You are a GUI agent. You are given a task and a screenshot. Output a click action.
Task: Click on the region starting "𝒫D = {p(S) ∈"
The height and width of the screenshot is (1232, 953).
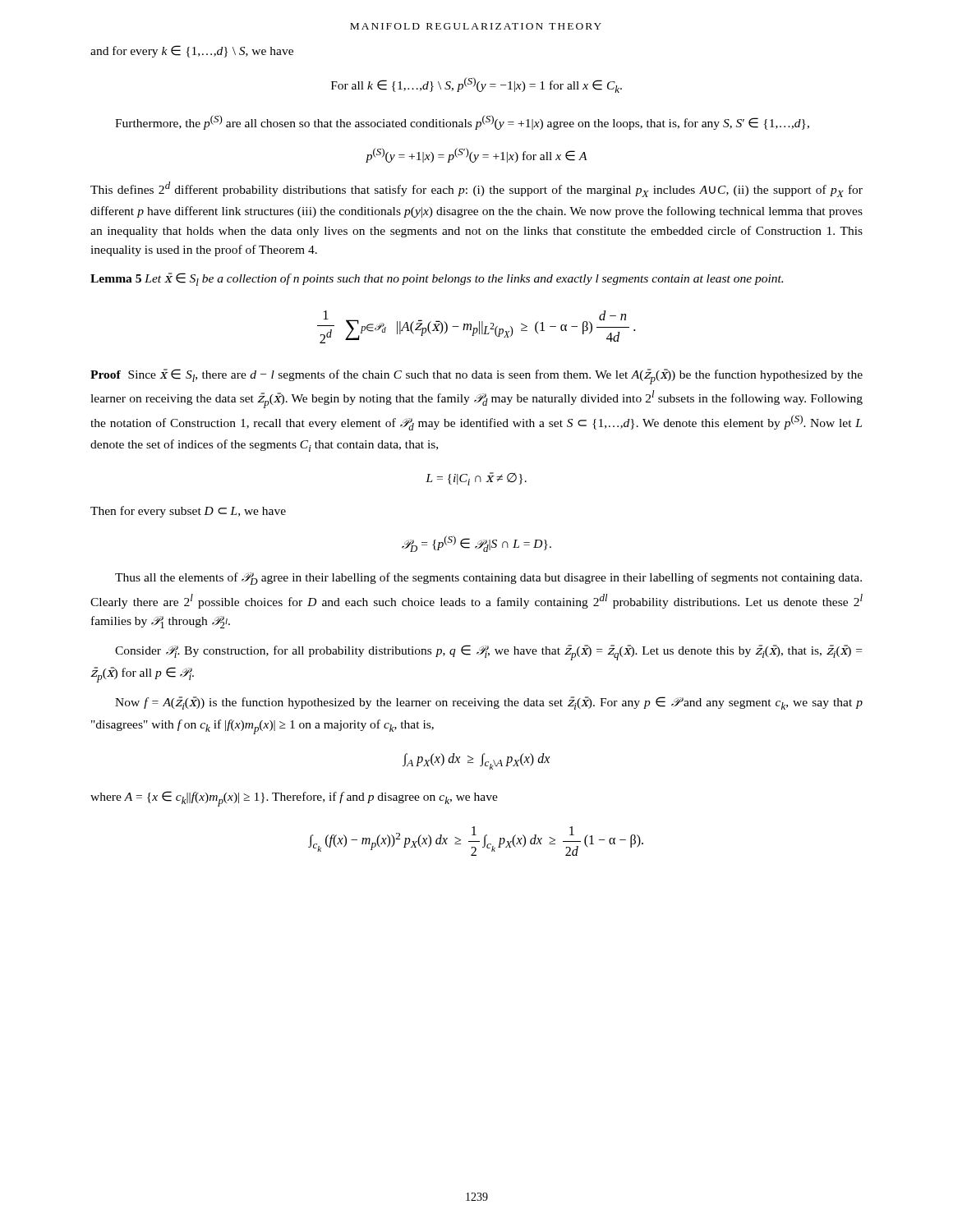coord(476,544)
